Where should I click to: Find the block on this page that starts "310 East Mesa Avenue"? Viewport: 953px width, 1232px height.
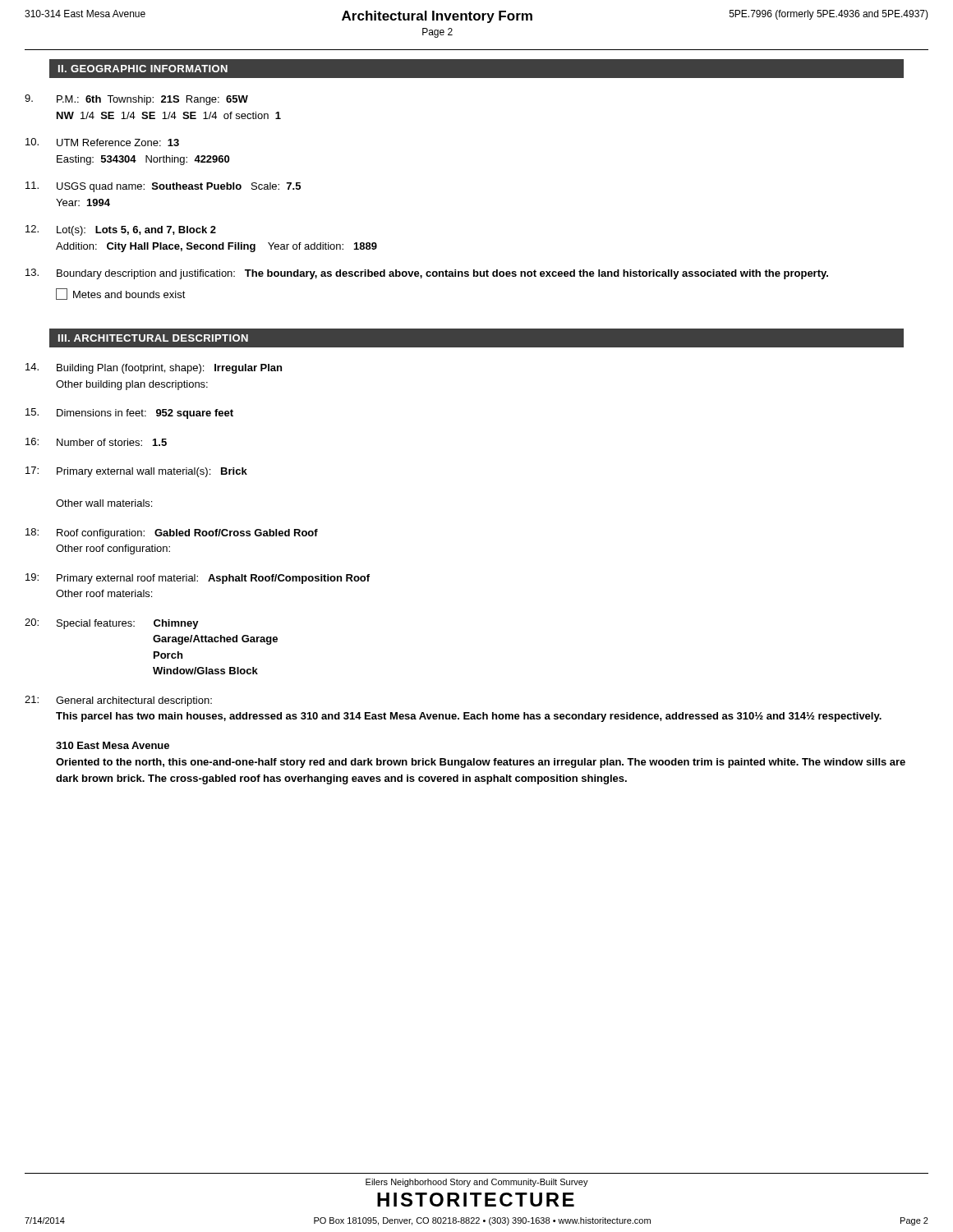point(481,761)
